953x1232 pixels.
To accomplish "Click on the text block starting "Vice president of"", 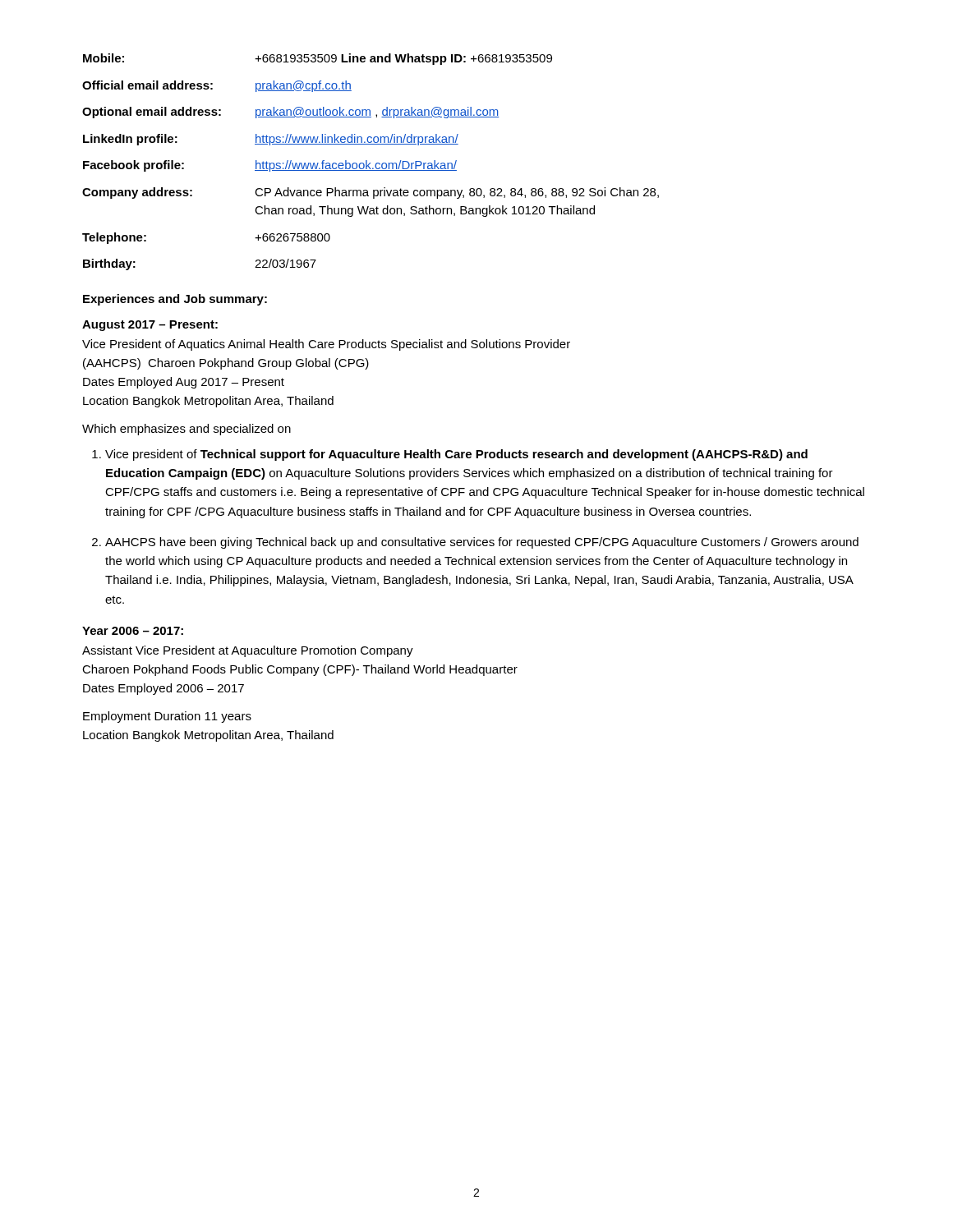I will coord(485,482).
